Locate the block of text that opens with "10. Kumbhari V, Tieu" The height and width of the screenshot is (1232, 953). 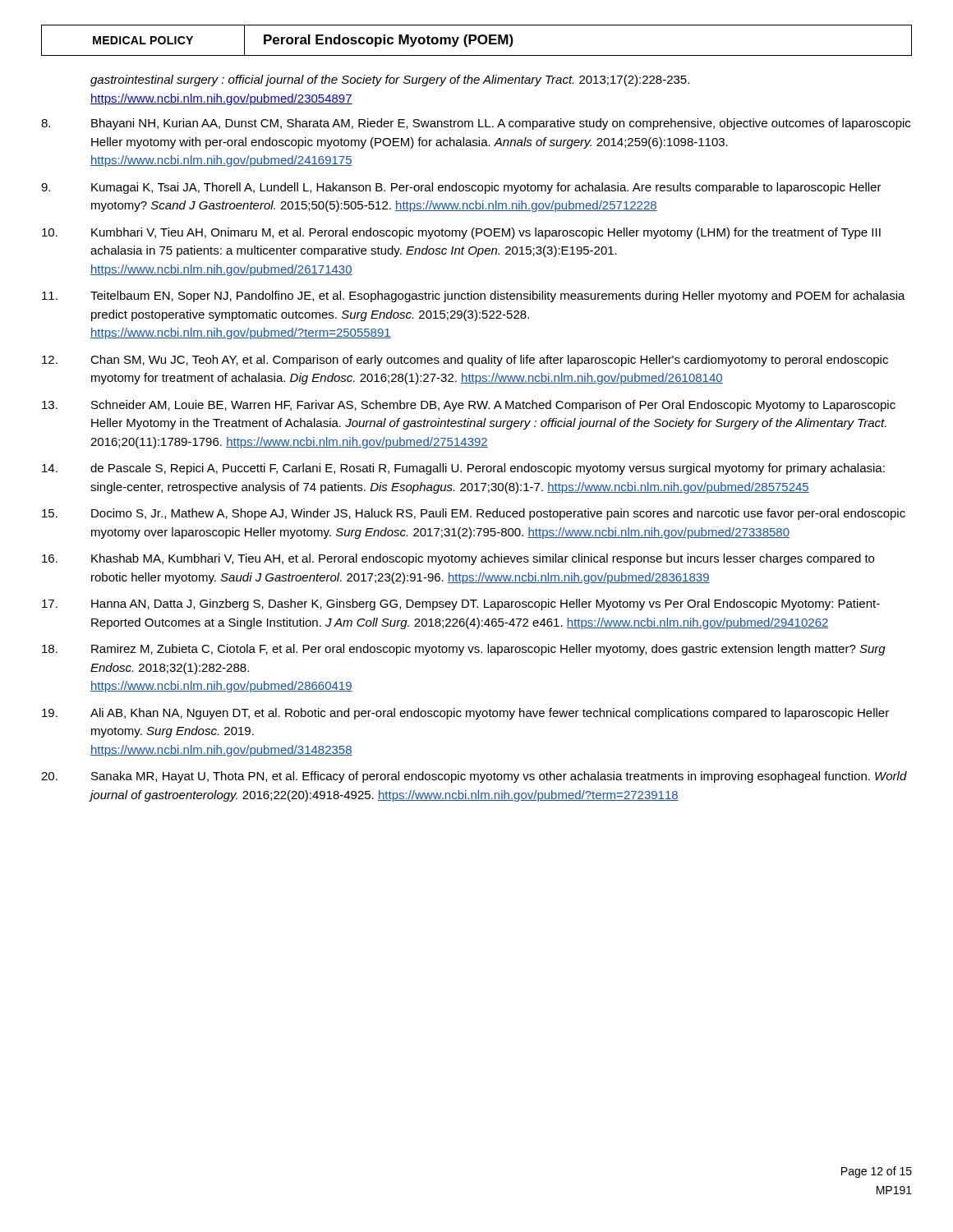476,251
